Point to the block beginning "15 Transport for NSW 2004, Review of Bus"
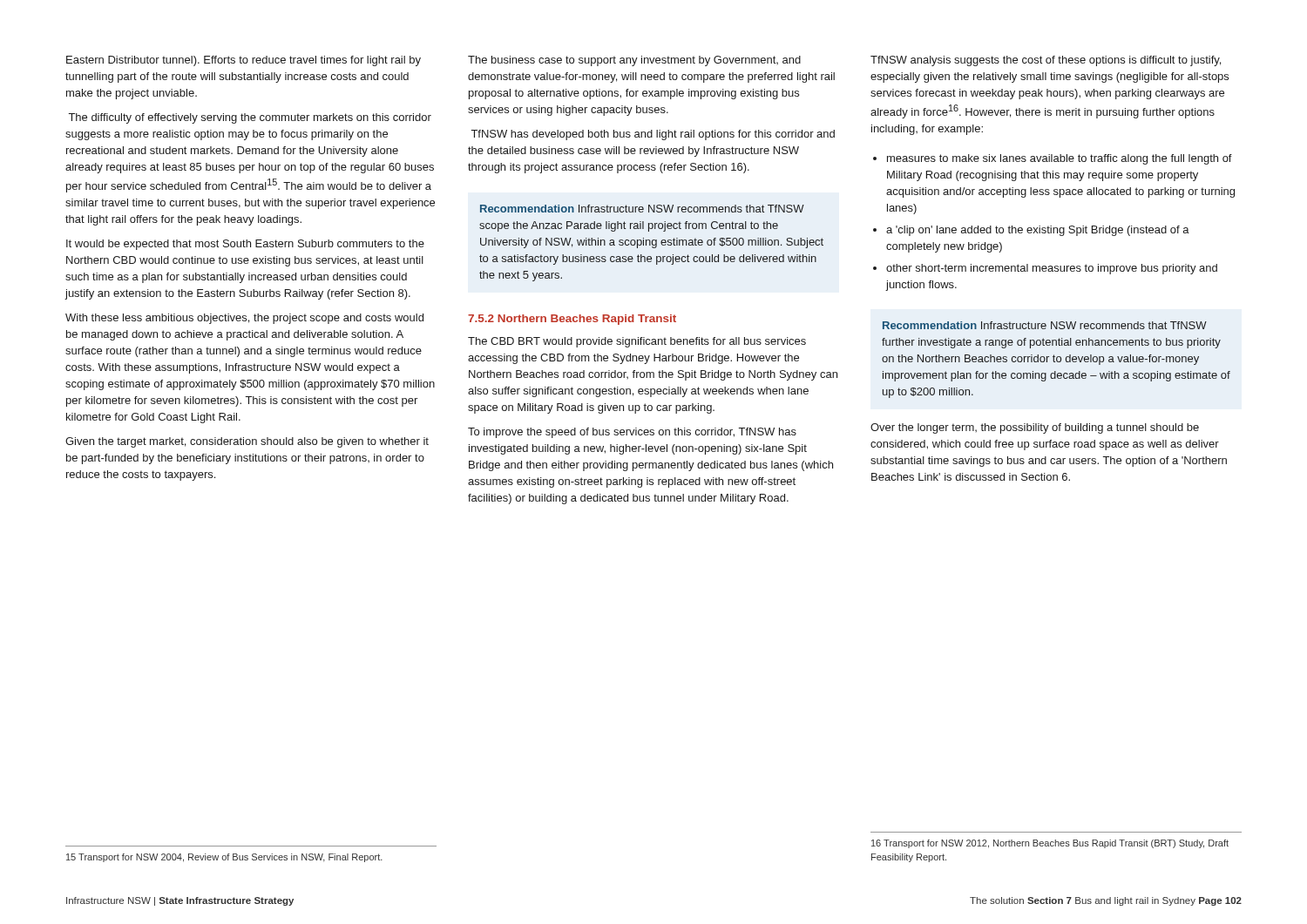The image size is (1307, 924). [251, 855]
